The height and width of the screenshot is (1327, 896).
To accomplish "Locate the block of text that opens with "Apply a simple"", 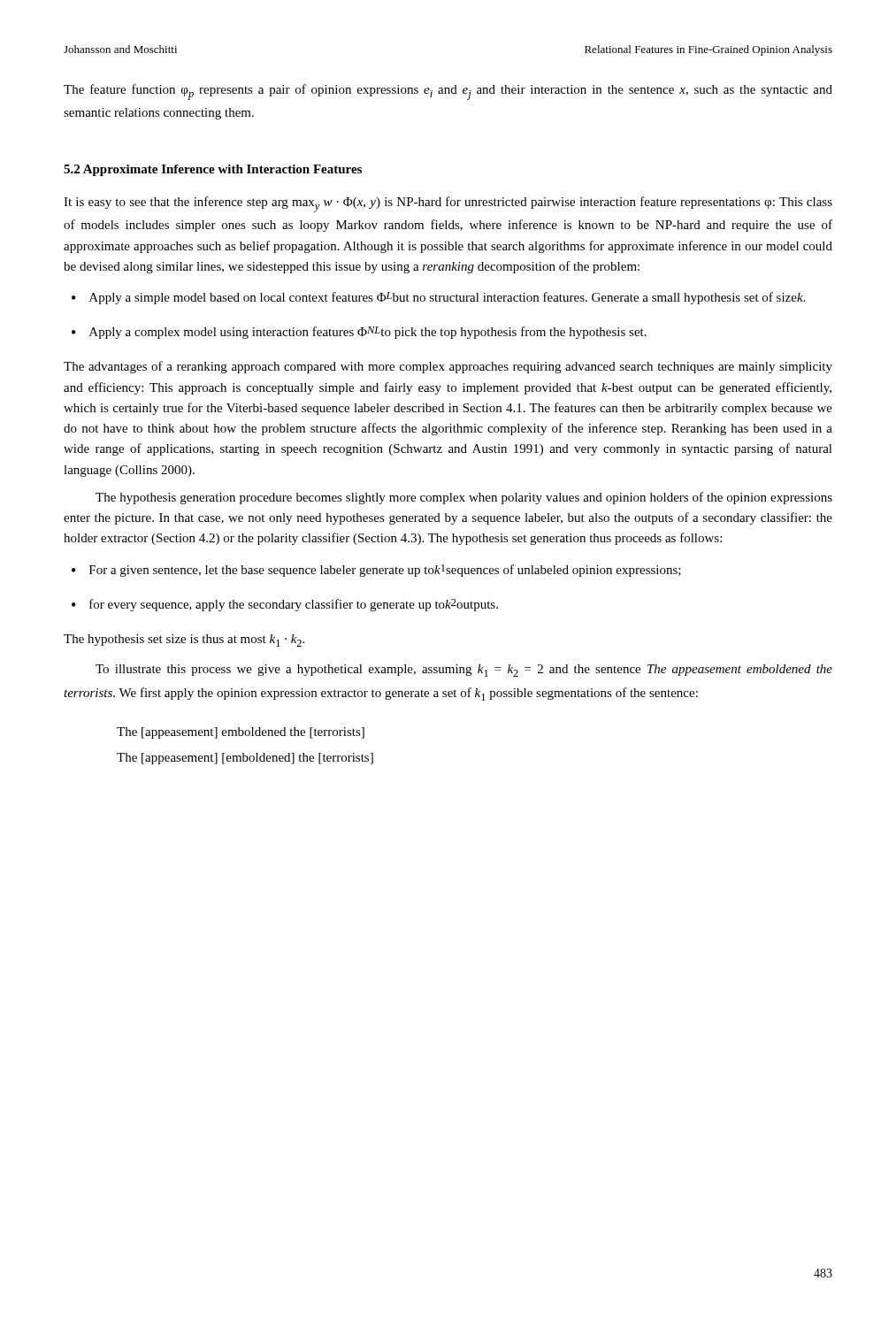I will (447, 298).
